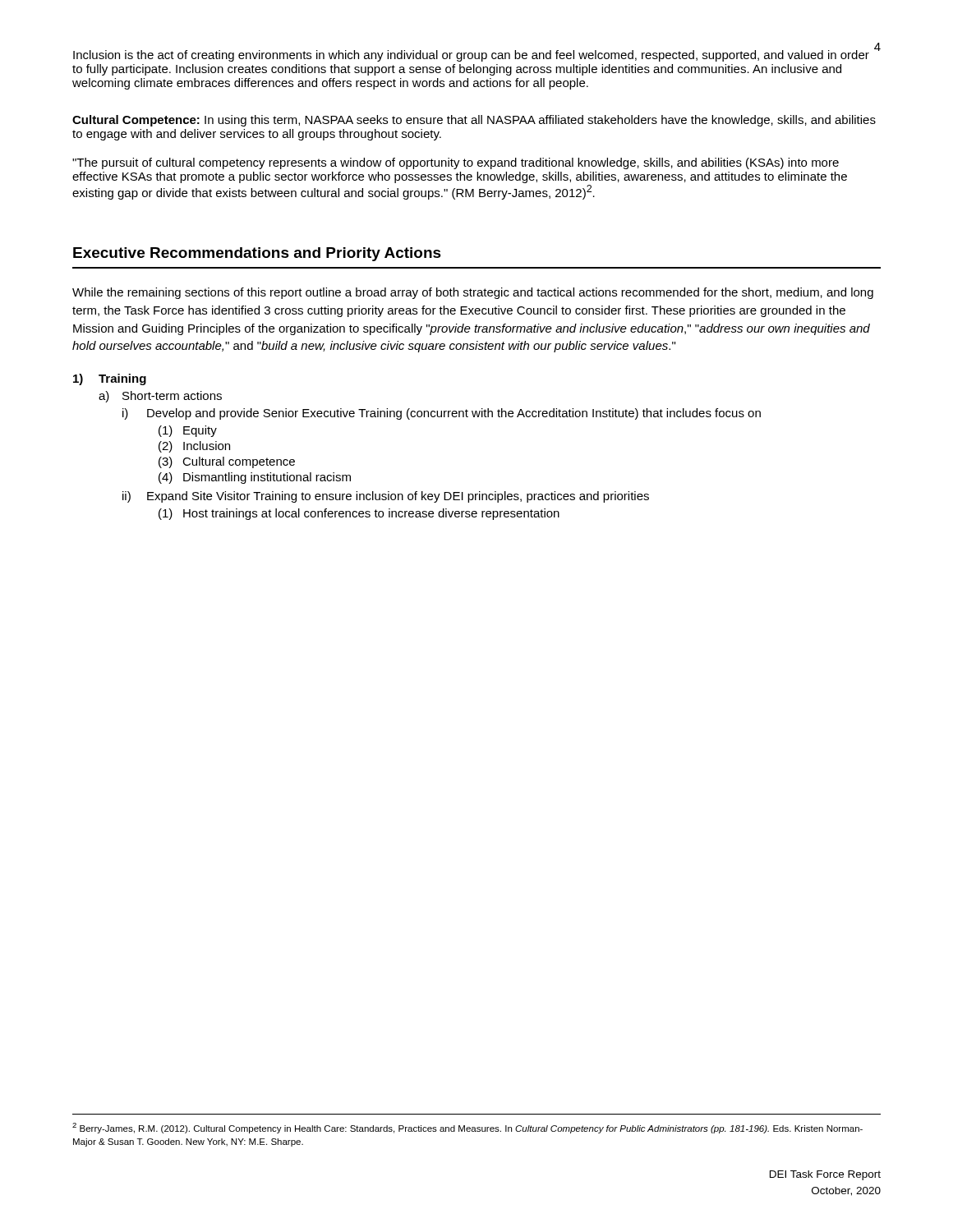Click on the list item that says "(4) Dismantling institutional racism"
The height and width of the screenshot is (1232, 953).
pos(255,478)
